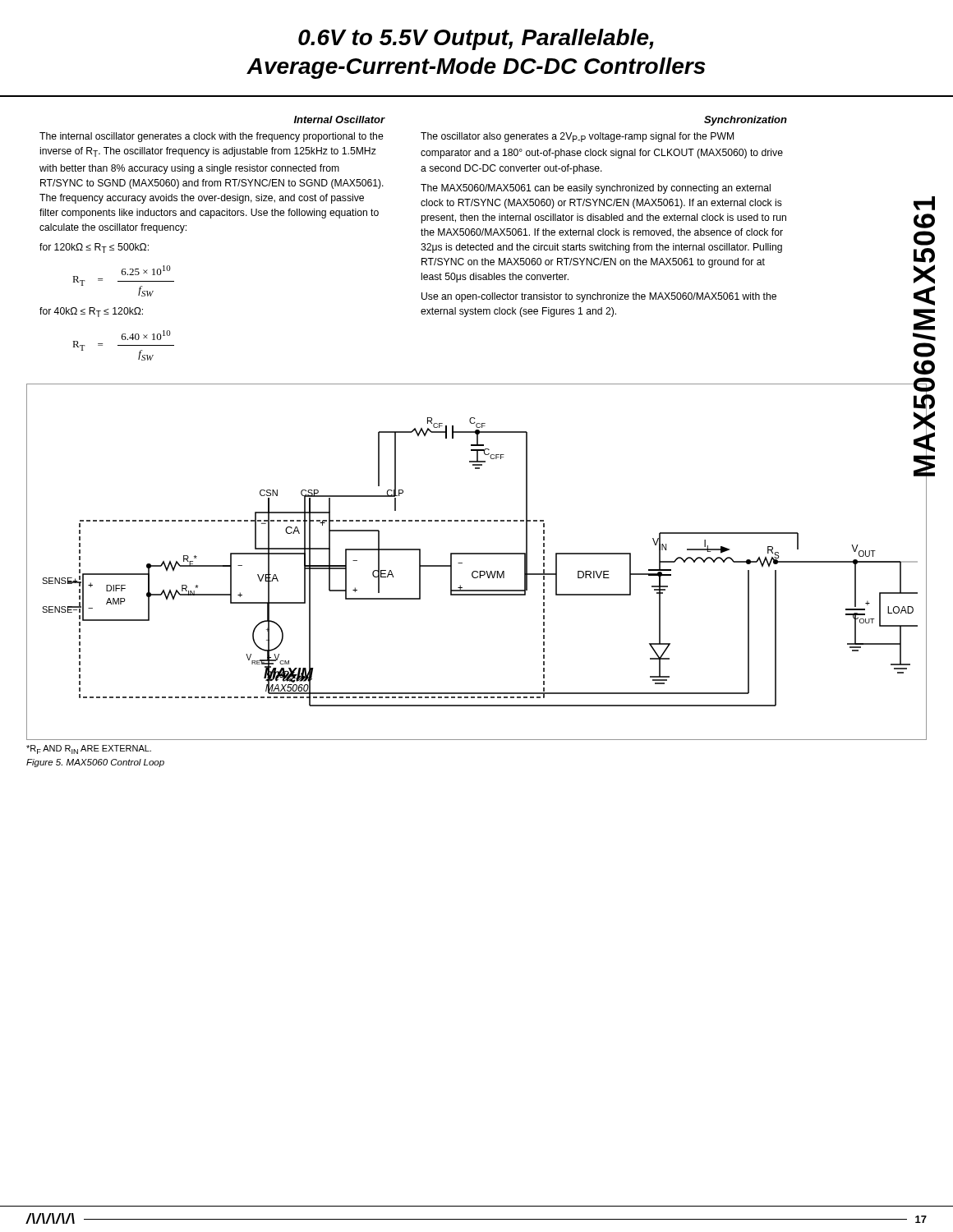Find the element starting "RT = 6.25"
Viewport: 953px width, 1232px height.
point(123,280)
